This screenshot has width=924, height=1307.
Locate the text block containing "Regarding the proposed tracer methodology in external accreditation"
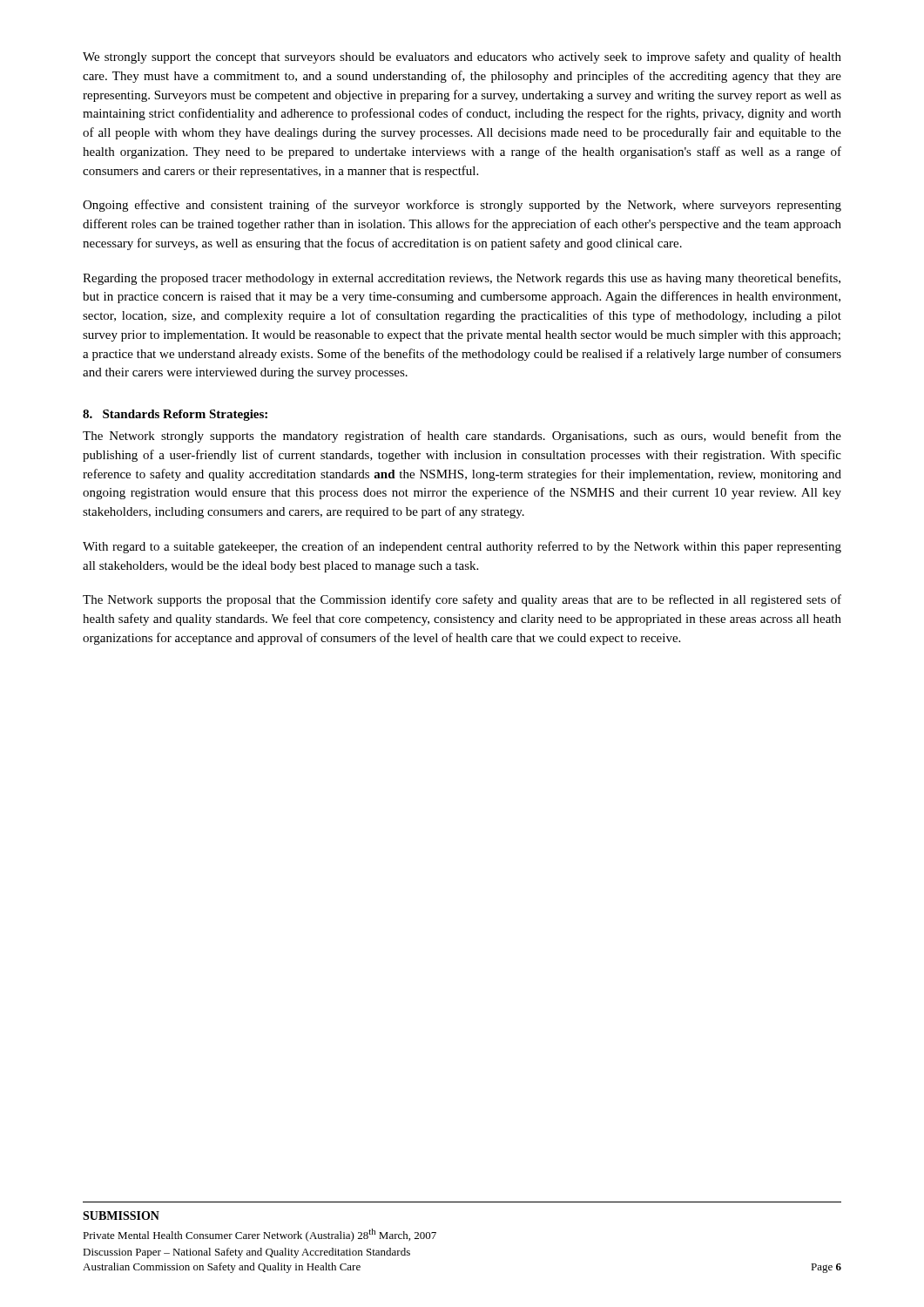tap(462, 325)
